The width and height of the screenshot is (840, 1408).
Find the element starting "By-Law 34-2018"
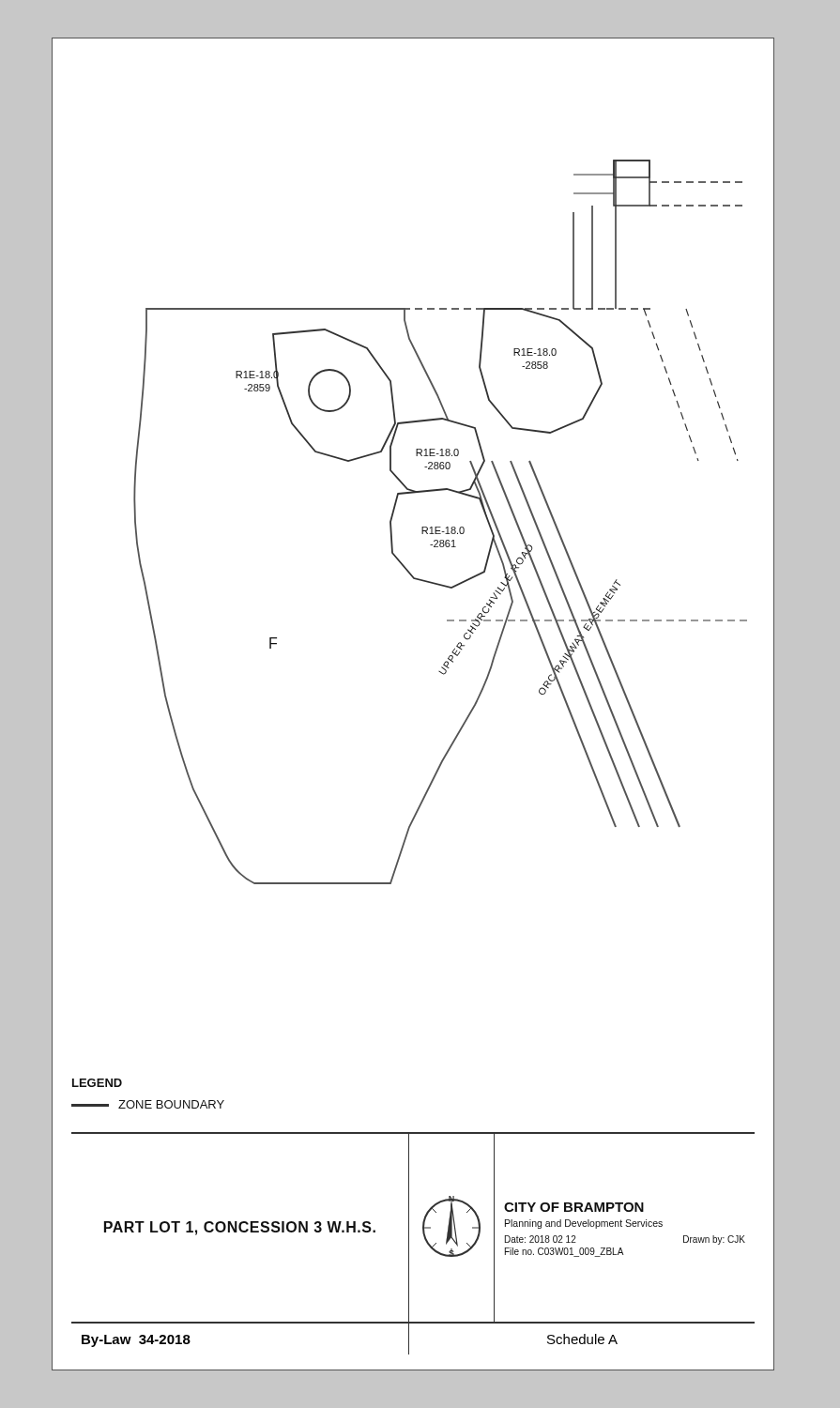(135, 1339)
